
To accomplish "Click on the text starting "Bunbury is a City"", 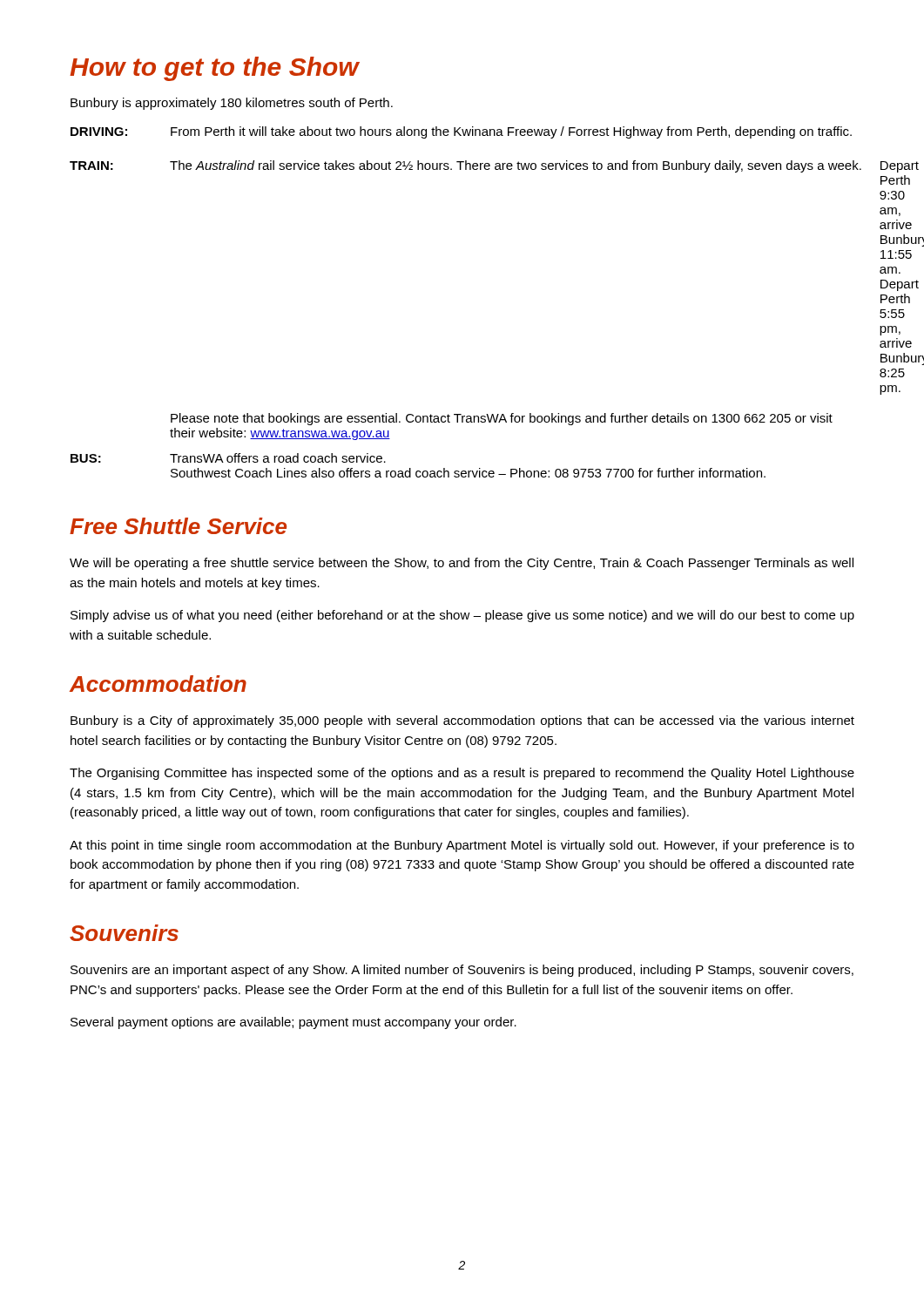I will click(x=462, y=731).
